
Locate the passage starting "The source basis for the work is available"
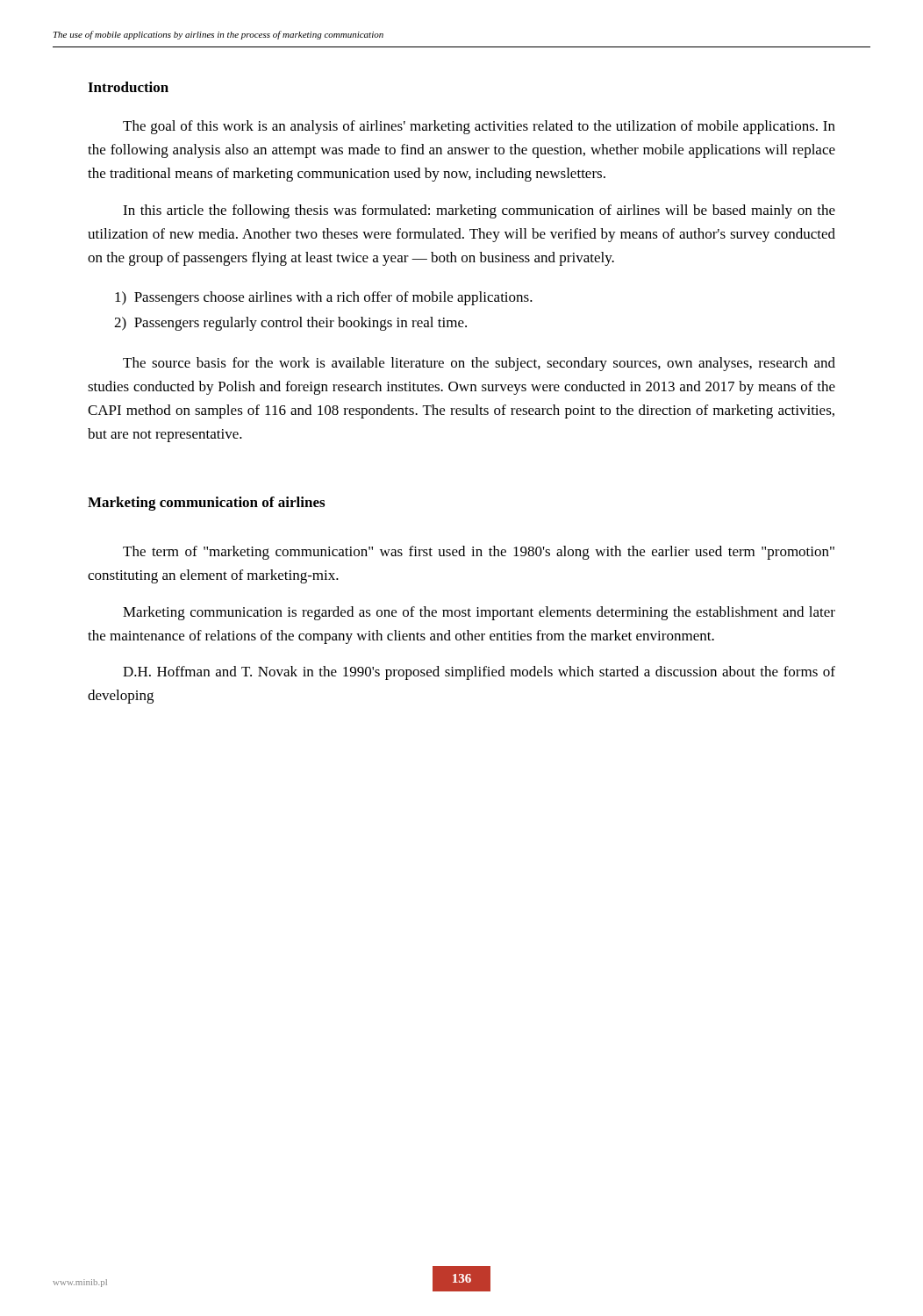[x=462, y=398]
